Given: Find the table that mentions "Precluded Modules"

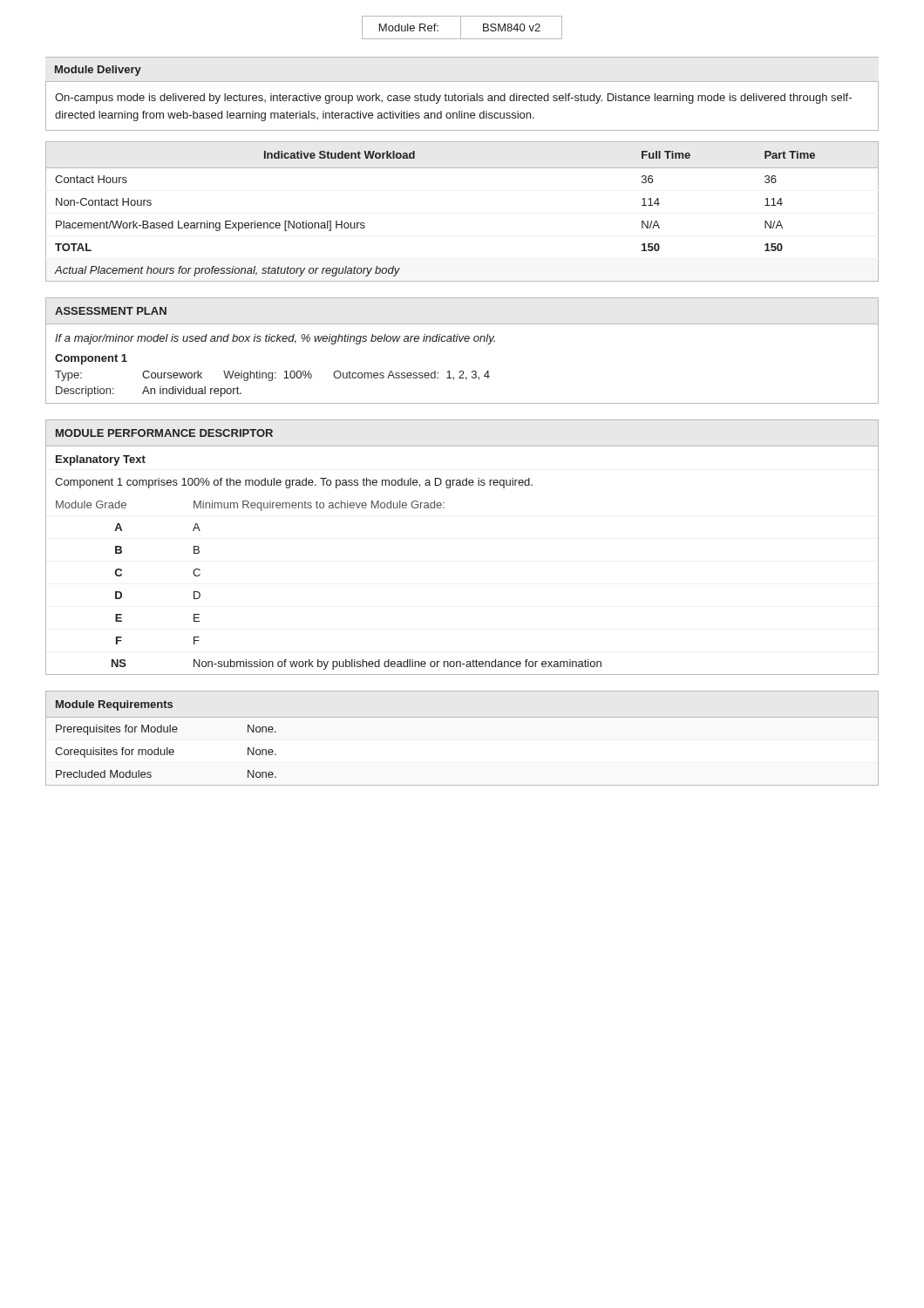Looking at the screenshot, I should (462, 738).
